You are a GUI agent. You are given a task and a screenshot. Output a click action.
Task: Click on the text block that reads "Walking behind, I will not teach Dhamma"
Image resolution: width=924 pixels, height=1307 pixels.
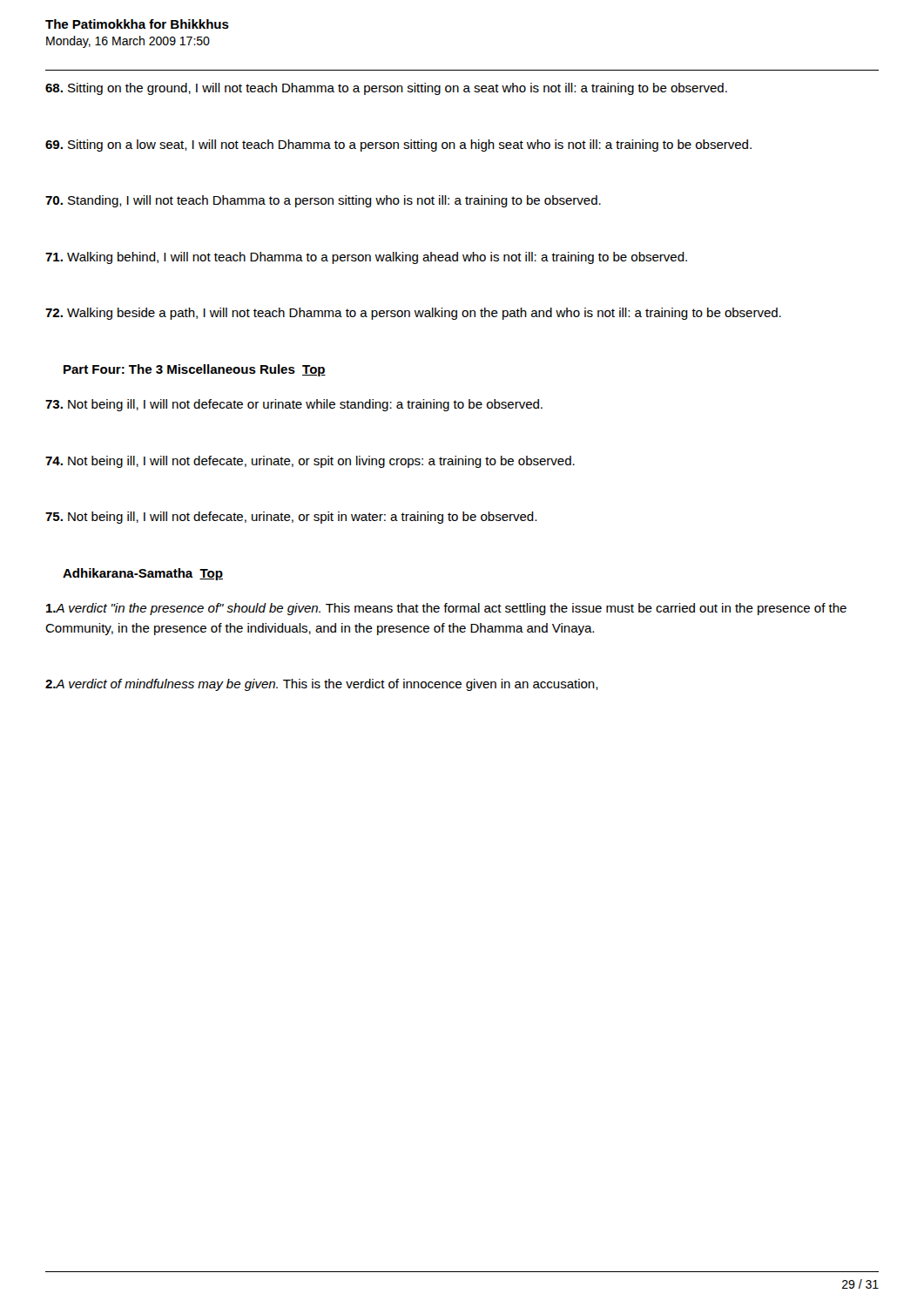point(367,256)
